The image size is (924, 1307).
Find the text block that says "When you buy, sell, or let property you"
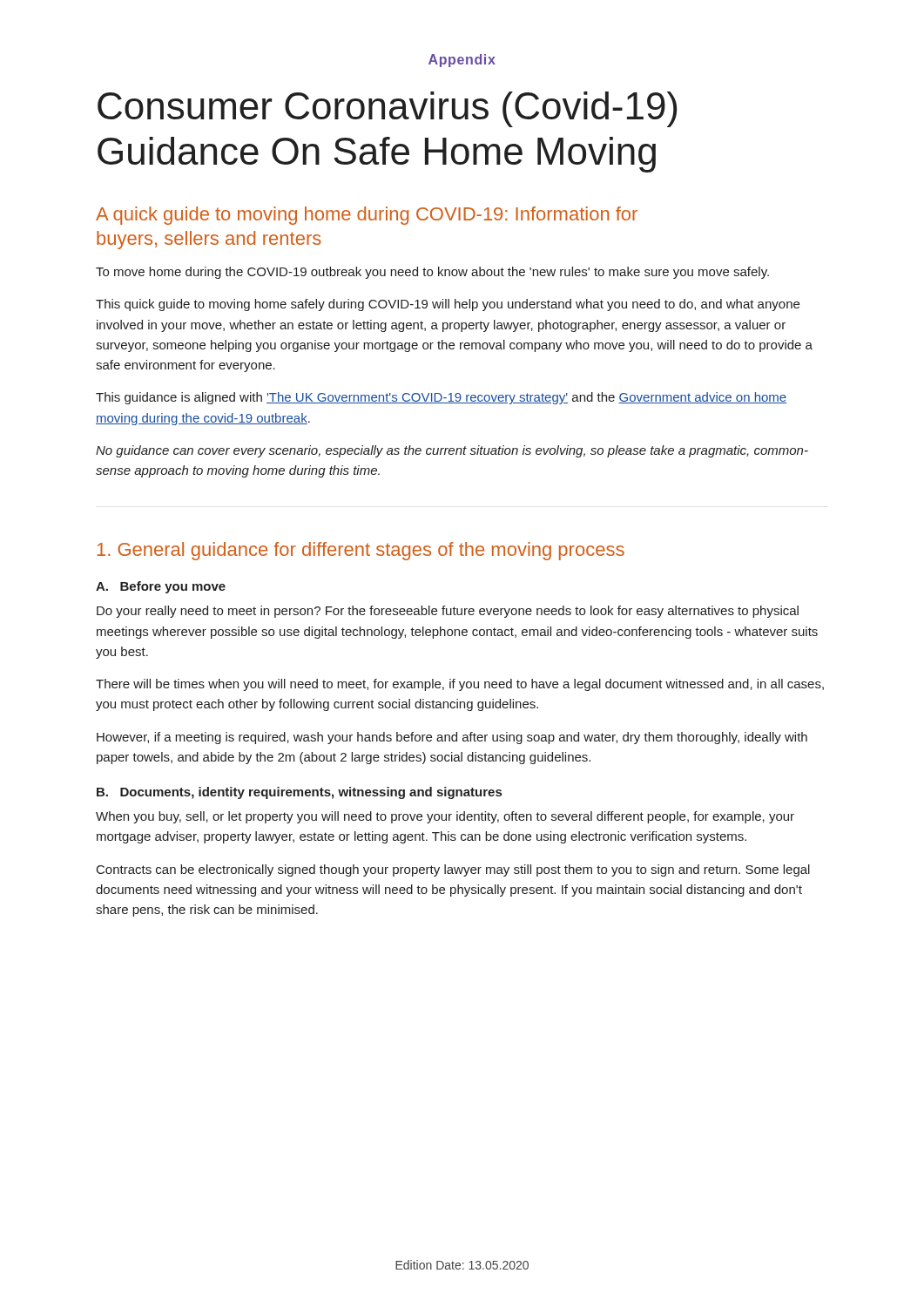pos(445,826)
